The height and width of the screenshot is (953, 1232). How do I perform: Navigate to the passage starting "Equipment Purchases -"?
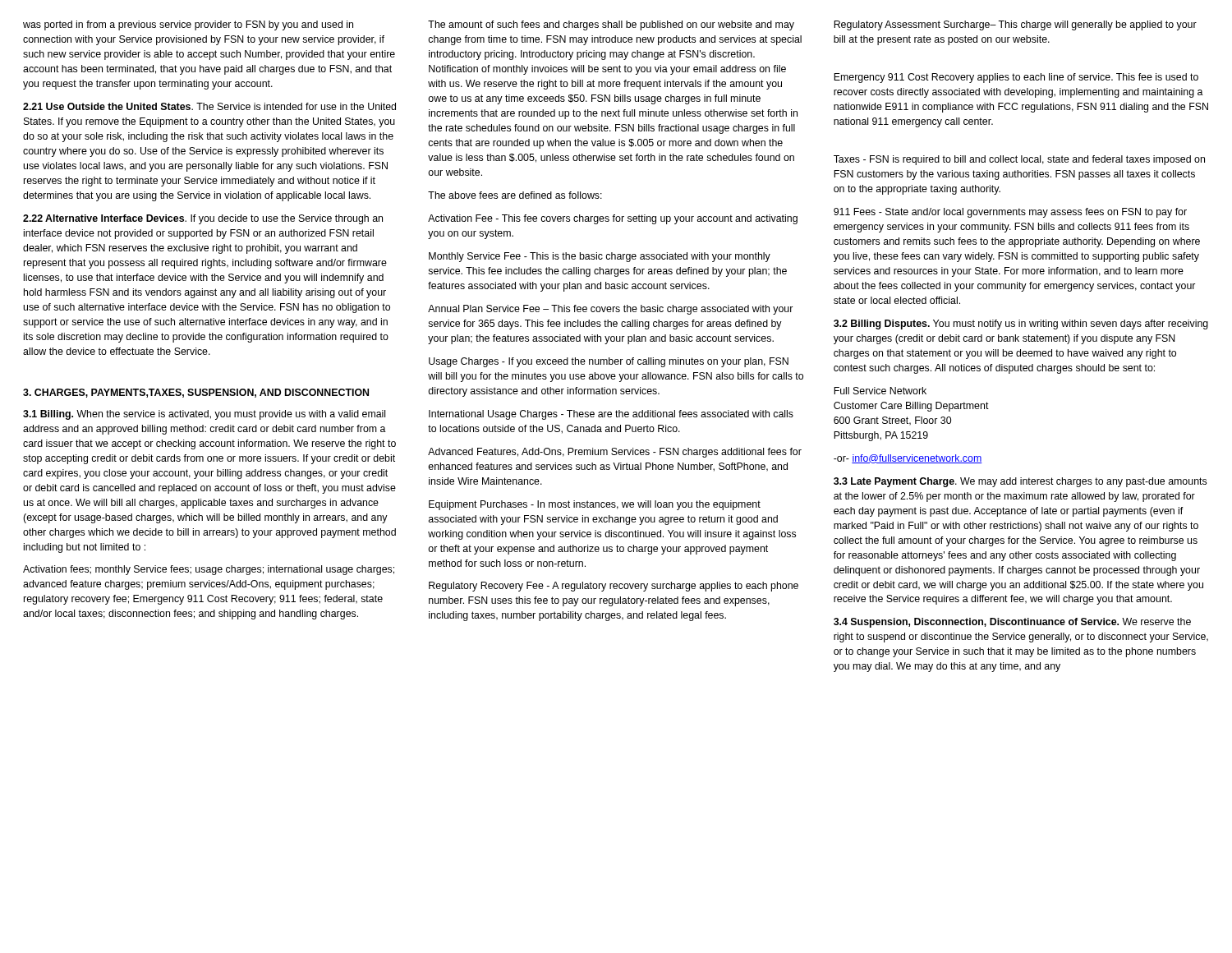point(616,534)
